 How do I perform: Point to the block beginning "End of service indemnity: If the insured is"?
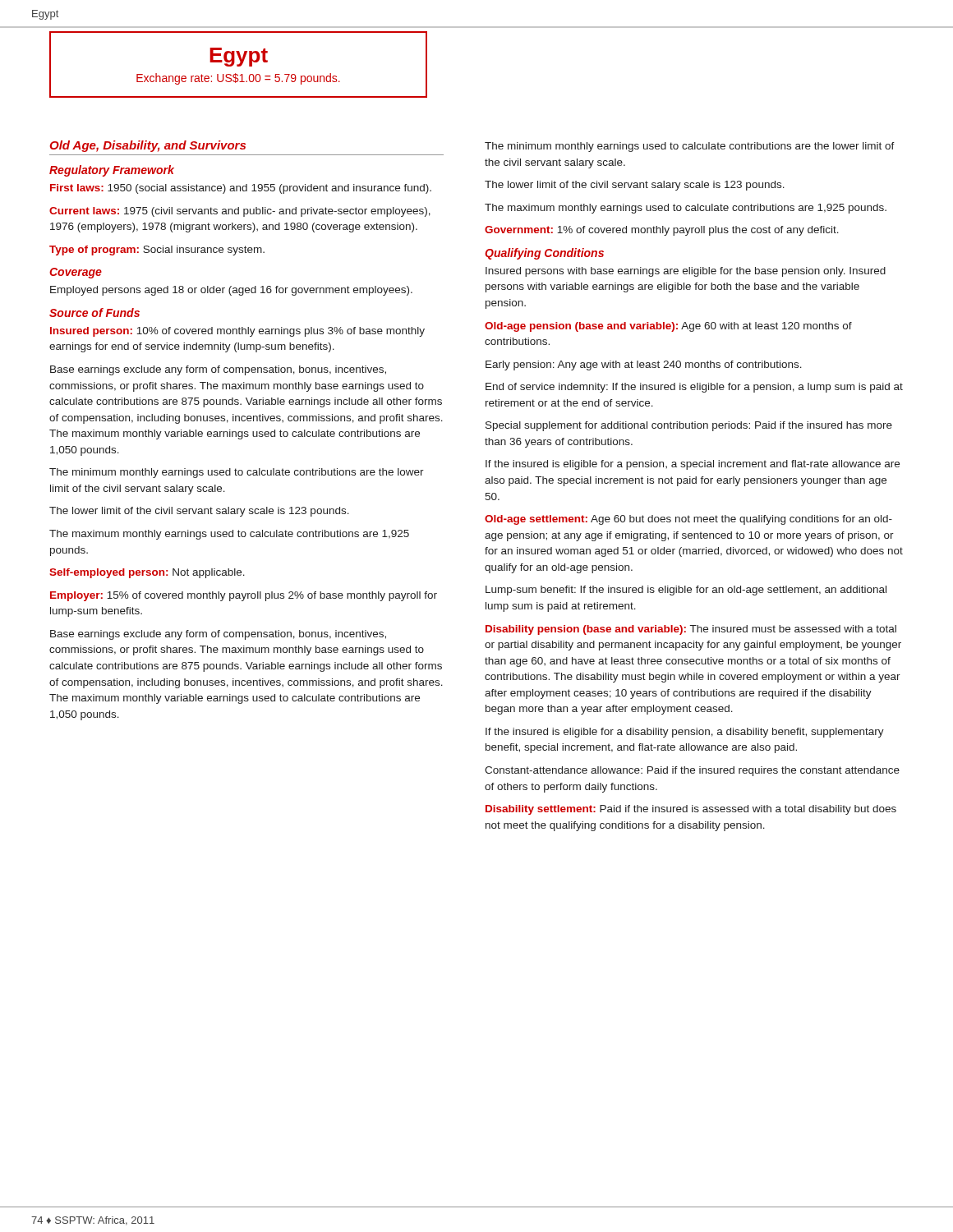pos(694,395)
